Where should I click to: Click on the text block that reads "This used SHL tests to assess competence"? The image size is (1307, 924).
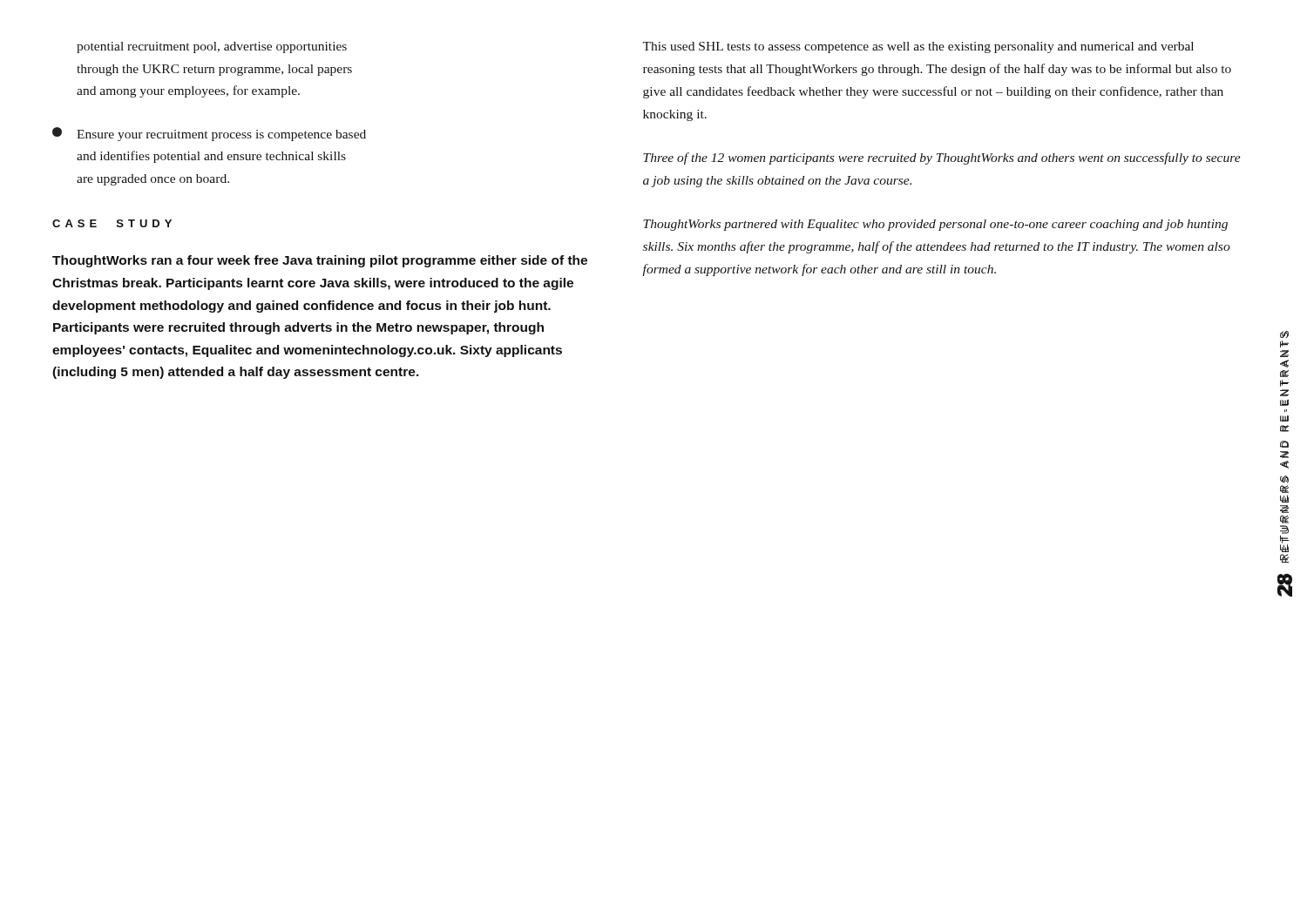pos(937,80)
